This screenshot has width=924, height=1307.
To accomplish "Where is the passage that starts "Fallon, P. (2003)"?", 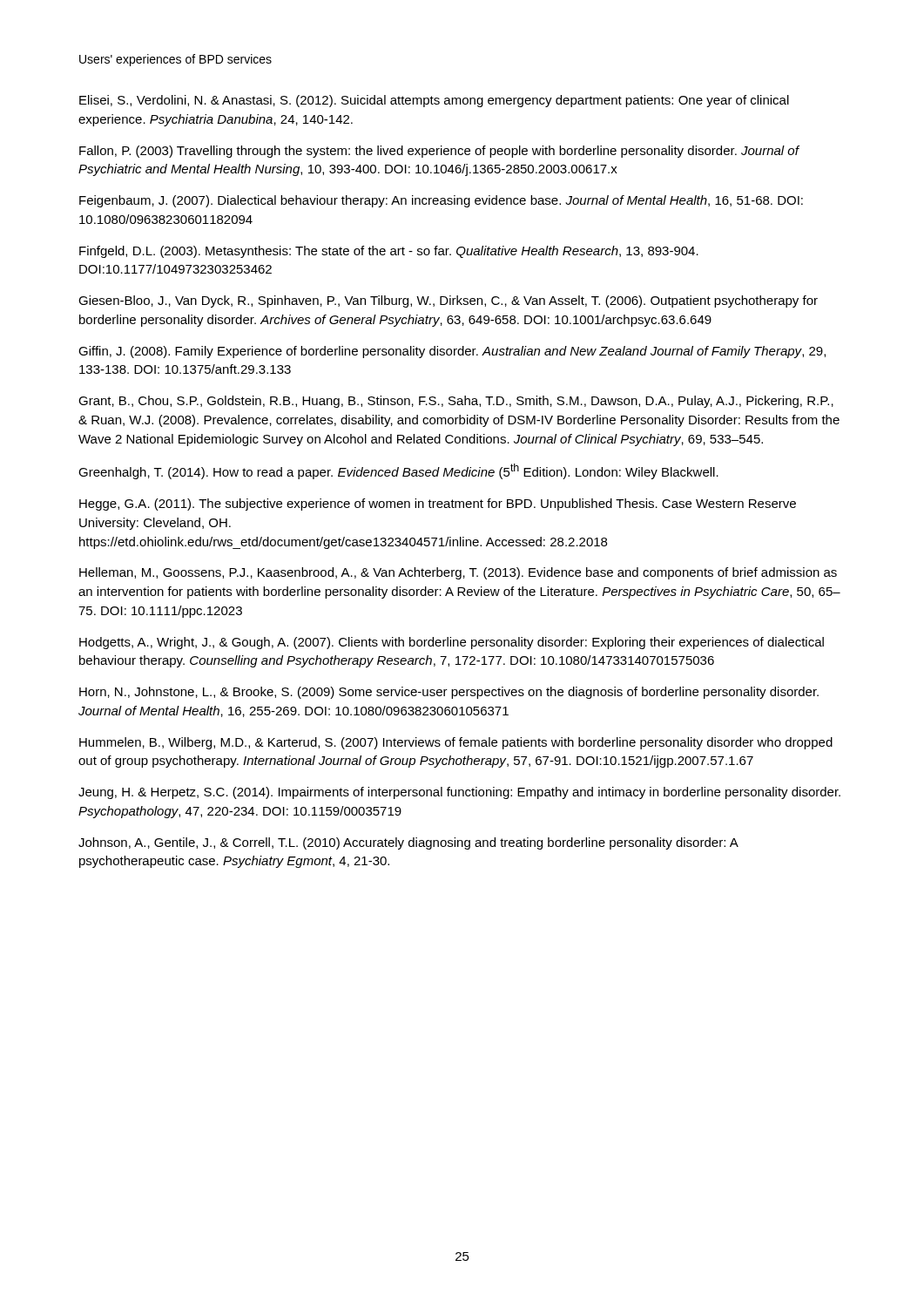I will (x=438, y=159).
